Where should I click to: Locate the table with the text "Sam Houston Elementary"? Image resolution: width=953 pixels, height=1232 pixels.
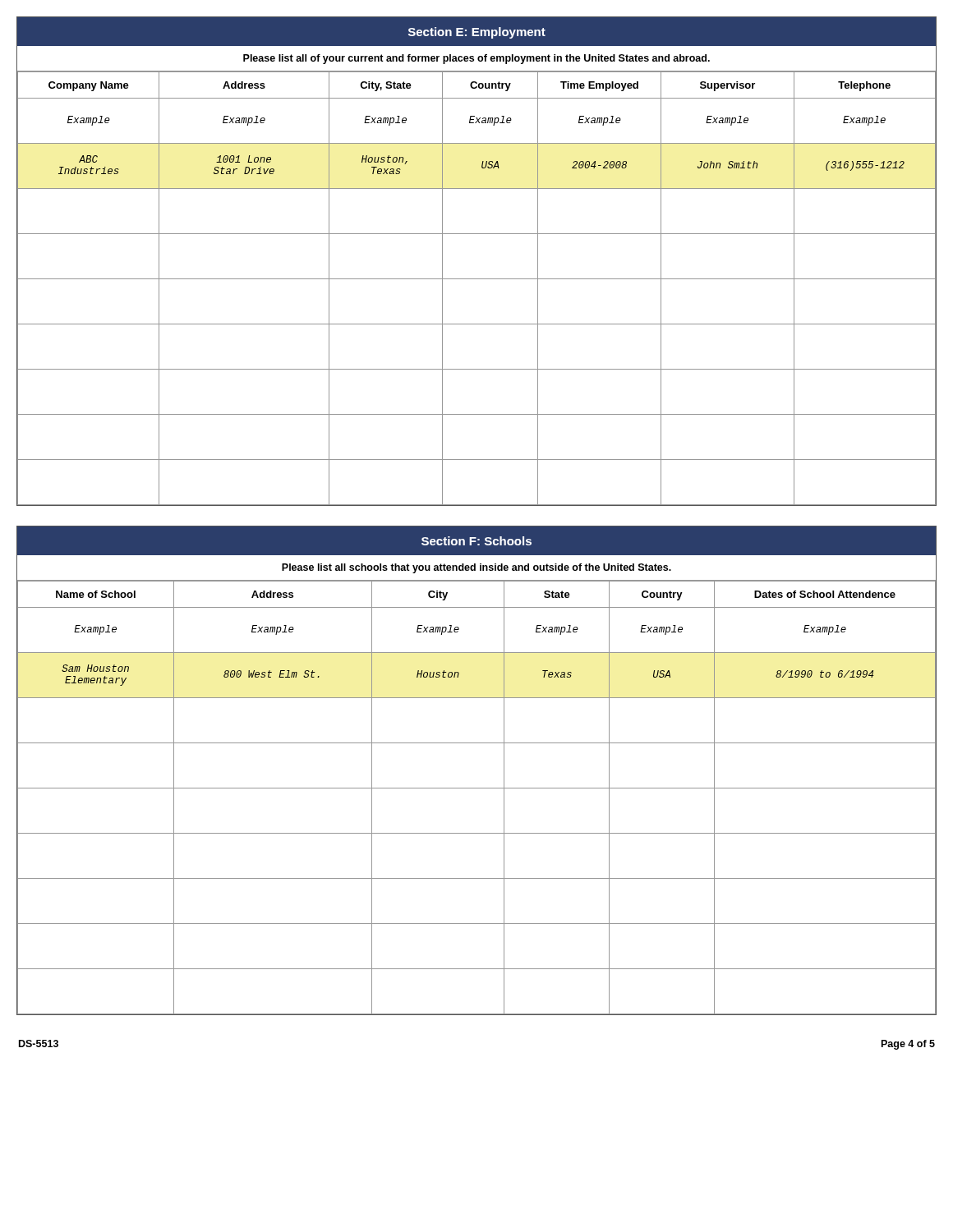pyautogui.click(x=476, y=797)
